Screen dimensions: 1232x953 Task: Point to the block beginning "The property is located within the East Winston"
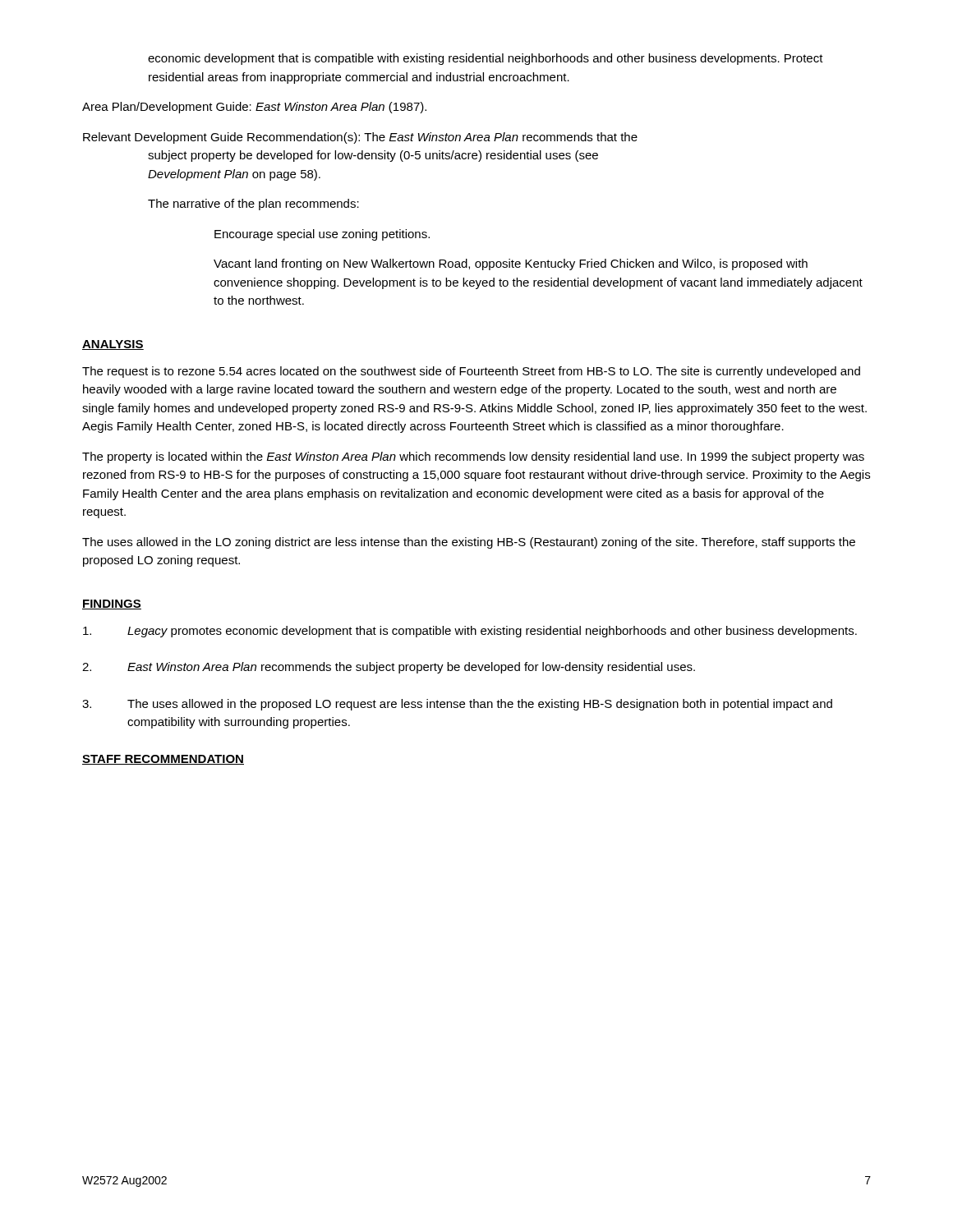tap(476, 484)
